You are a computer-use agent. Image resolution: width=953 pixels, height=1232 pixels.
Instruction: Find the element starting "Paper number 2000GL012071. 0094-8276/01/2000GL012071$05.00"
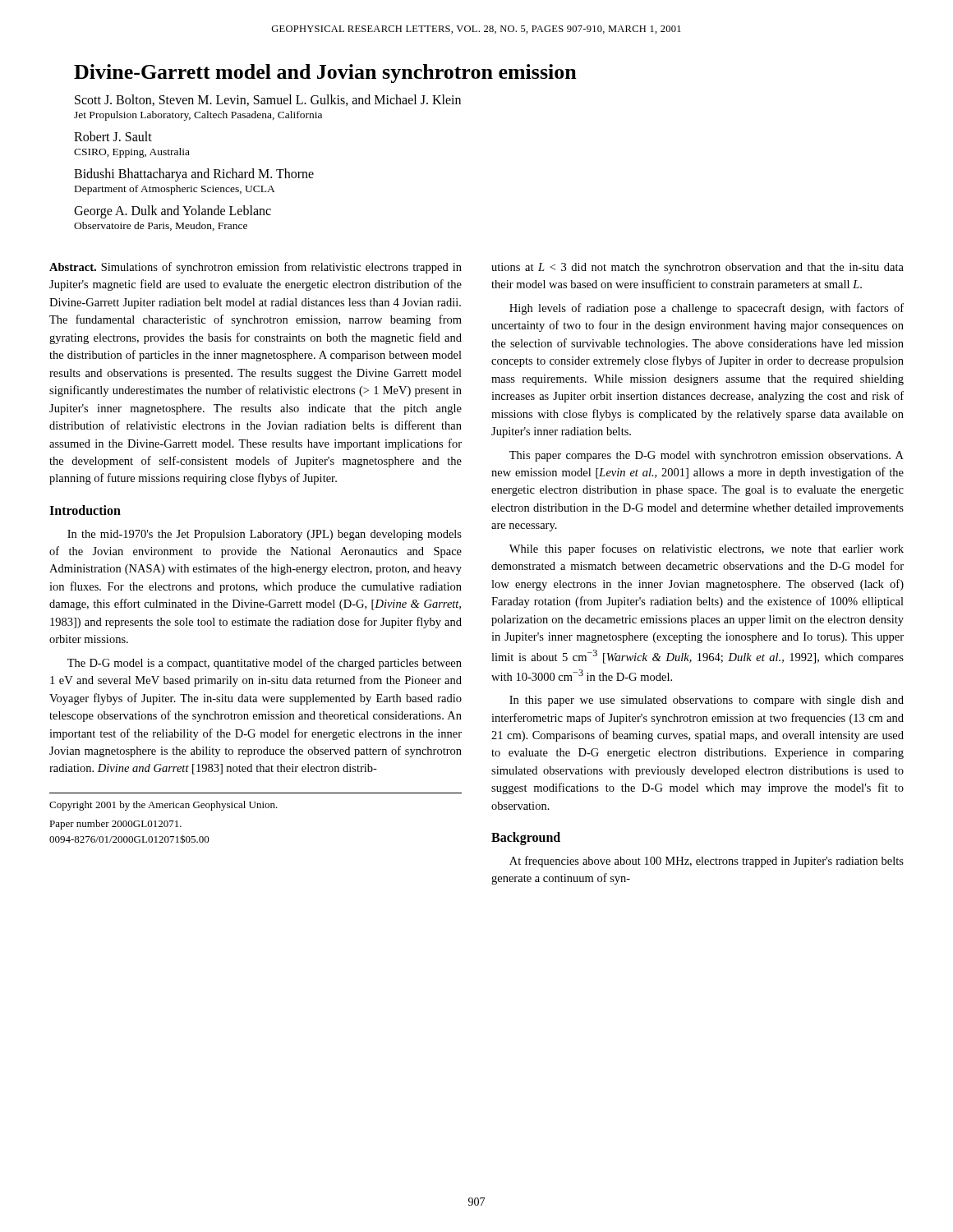129,831
